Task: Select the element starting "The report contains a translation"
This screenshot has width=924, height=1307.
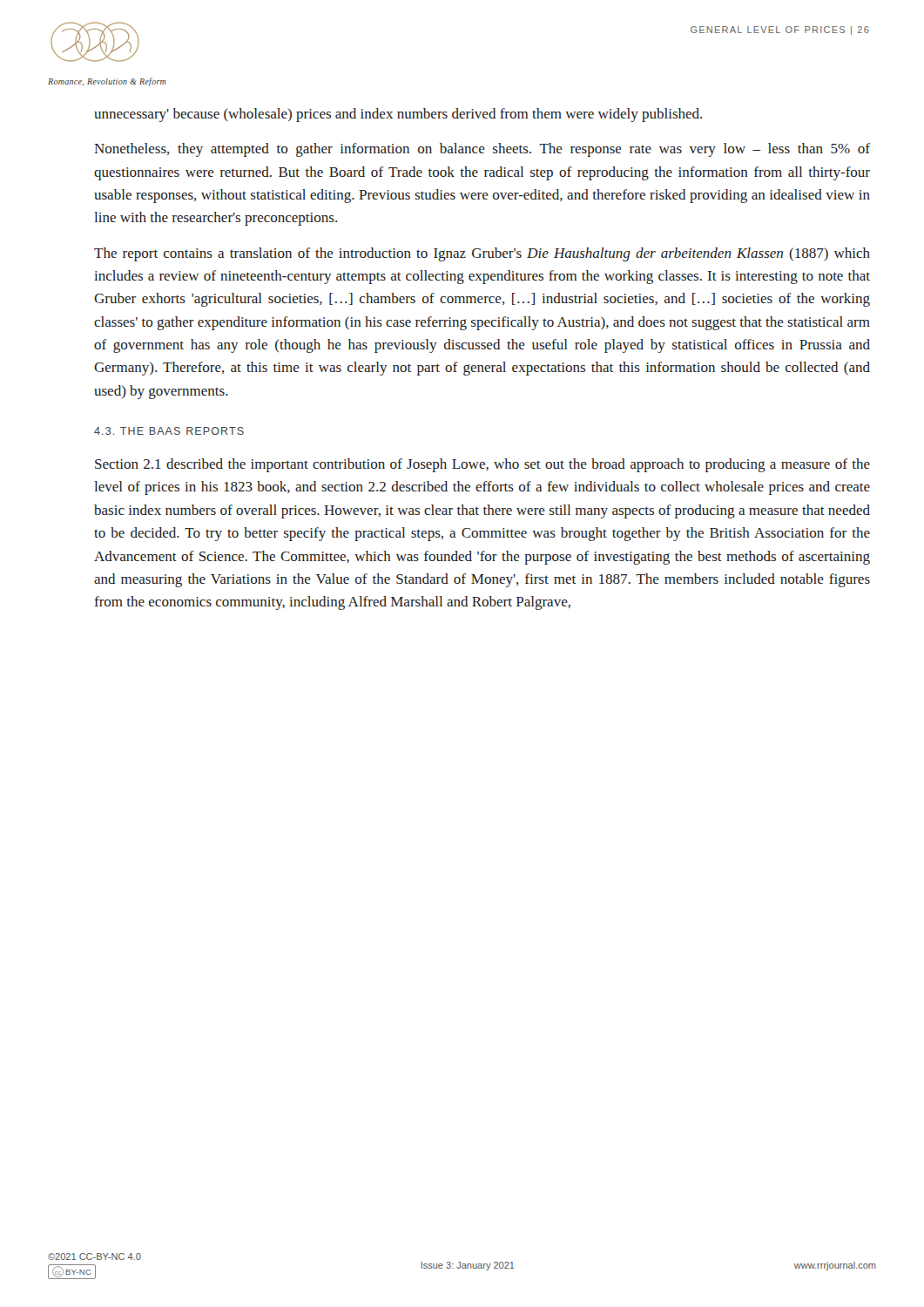Action: [482, 322]
